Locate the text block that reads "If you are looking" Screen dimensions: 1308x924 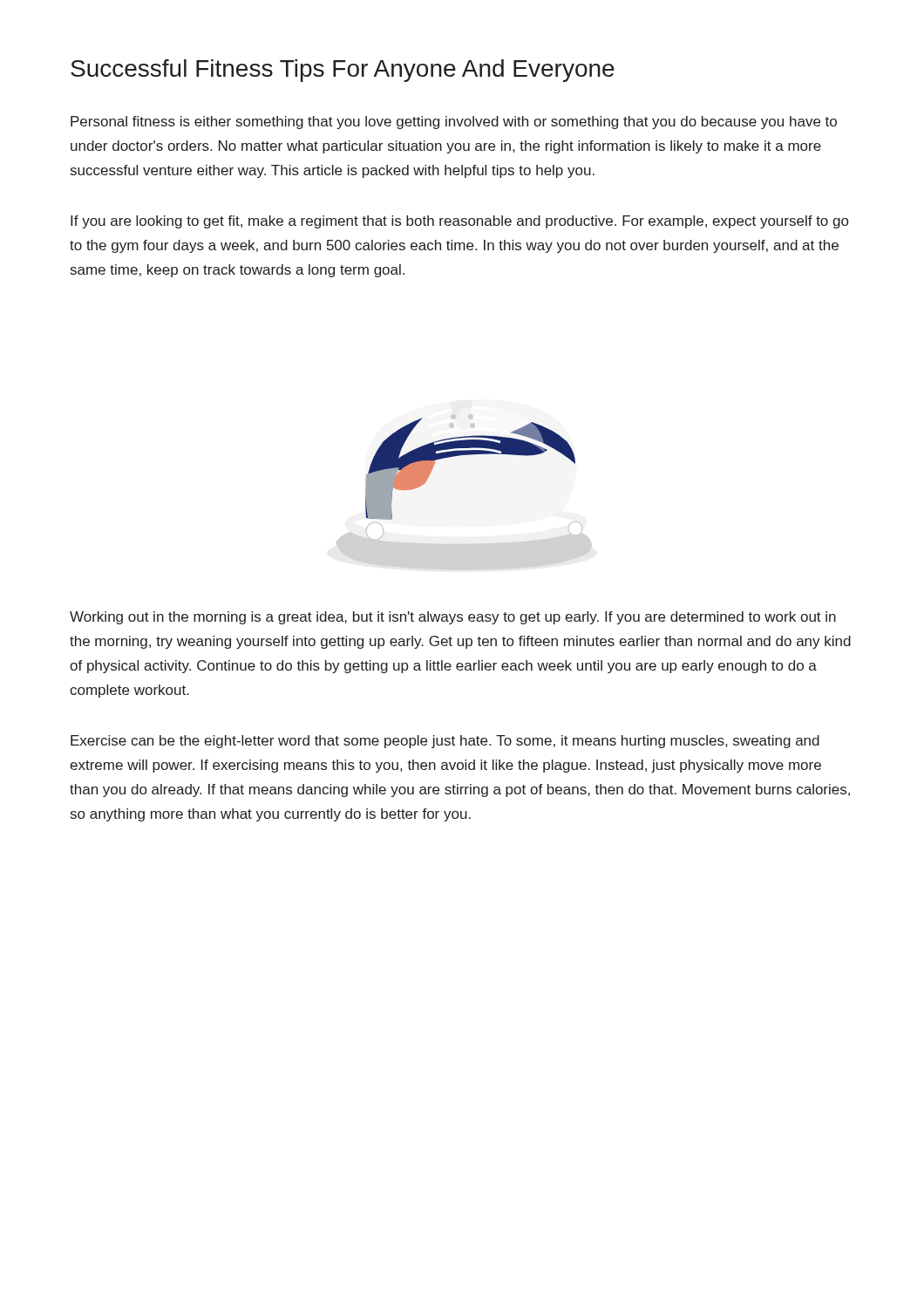459,245
